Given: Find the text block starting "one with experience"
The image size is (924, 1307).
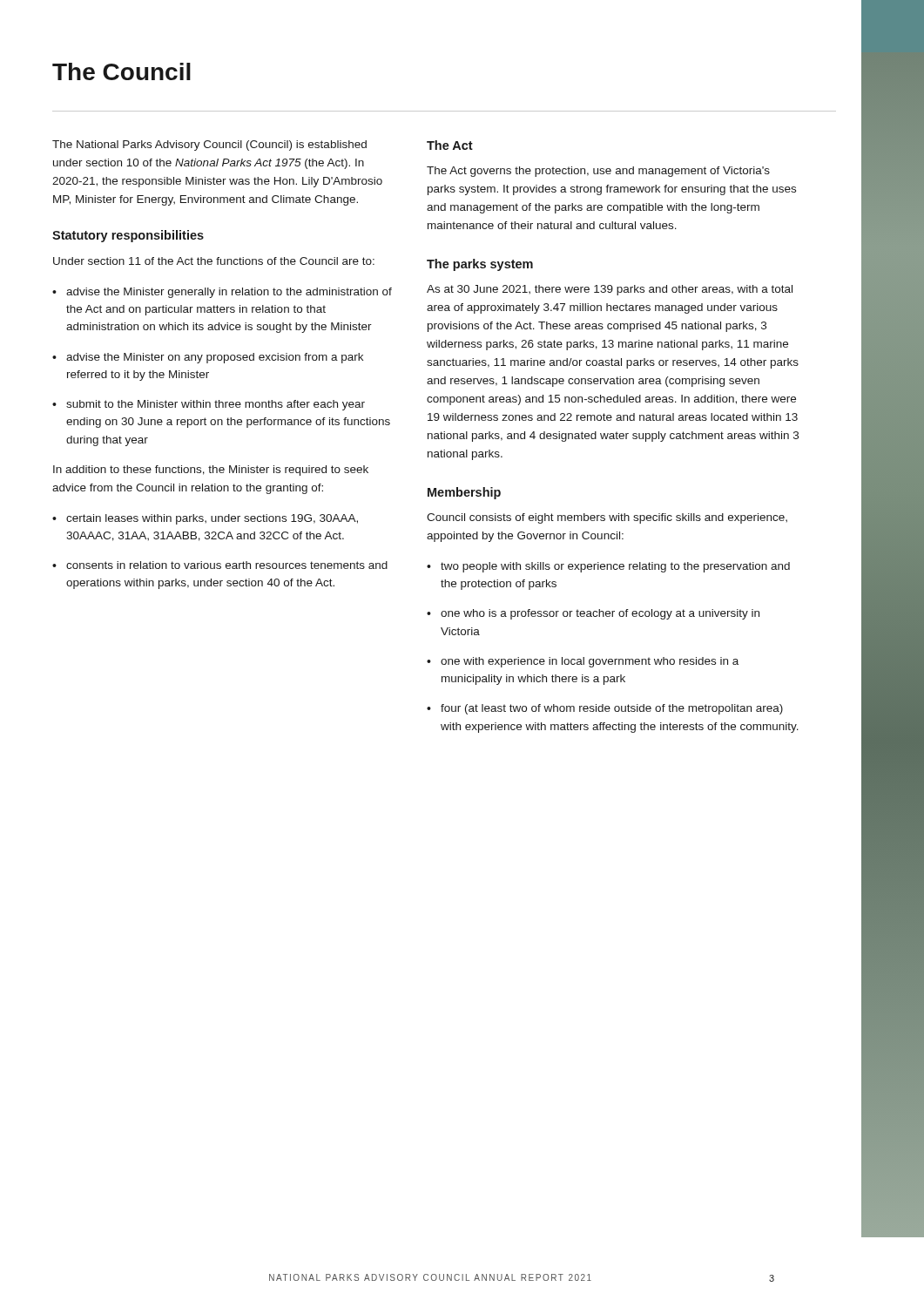Looking at the screenshot, I should [614, 670].
